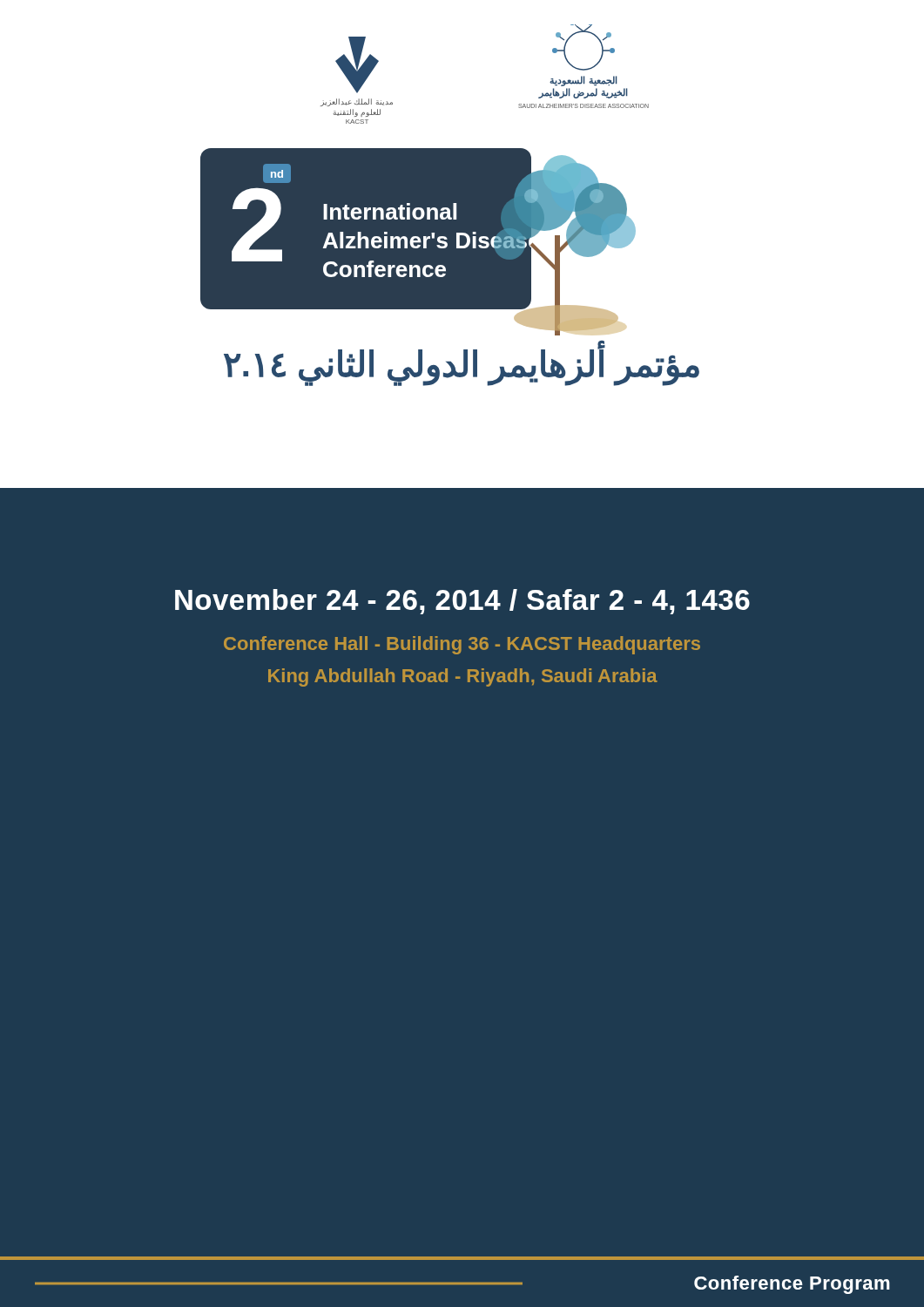Select the element starting "Conference Hall - Building 36 - KACST Headquarters"
924x1307 pixels.
click(462, 660)
